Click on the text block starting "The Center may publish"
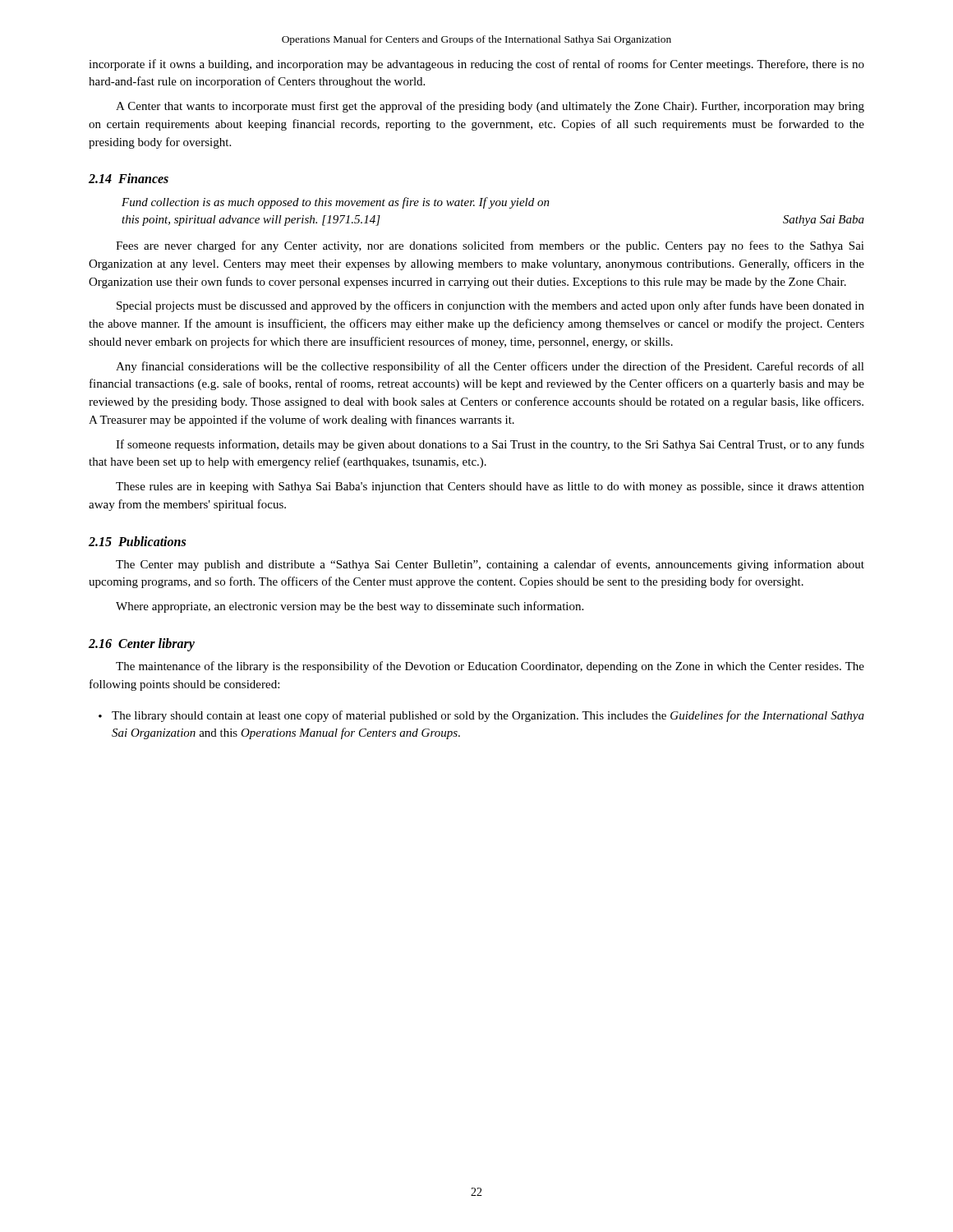 pyautogui.click(x=476, y=574)
